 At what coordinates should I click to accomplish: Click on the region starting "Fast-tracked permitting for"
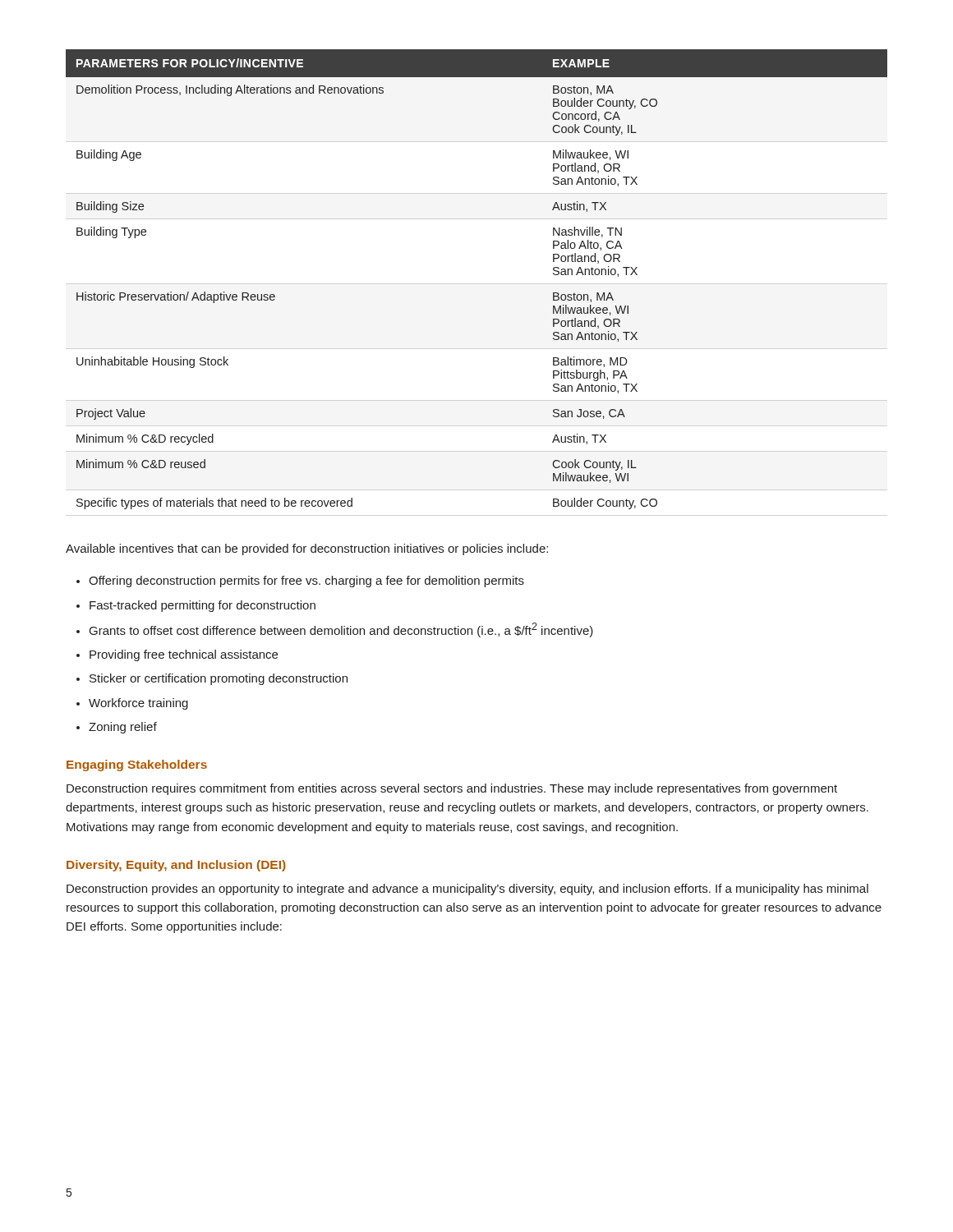pos(202,604)
